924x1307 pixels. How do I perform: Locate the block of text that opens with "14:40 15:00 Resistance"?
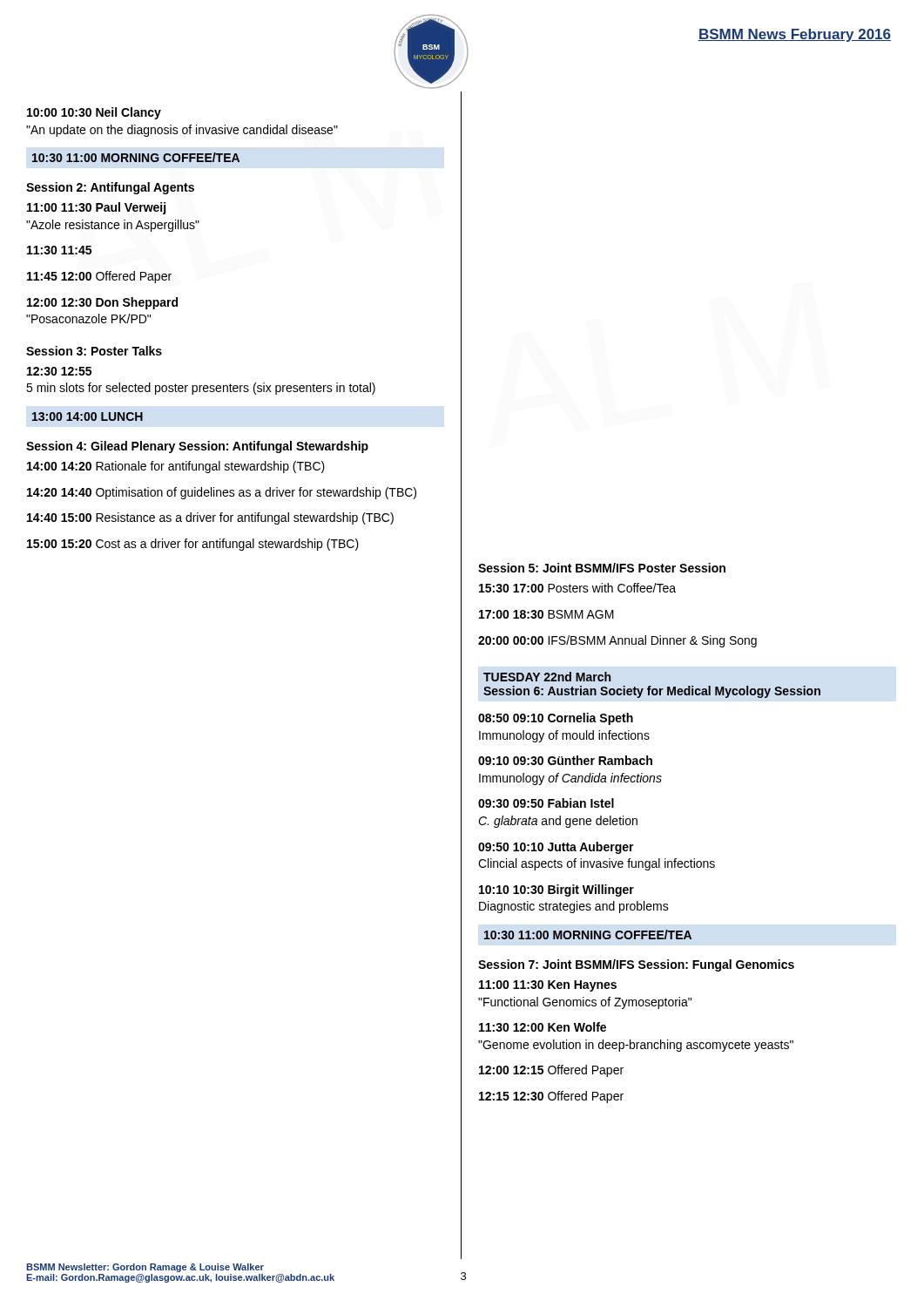235,518
